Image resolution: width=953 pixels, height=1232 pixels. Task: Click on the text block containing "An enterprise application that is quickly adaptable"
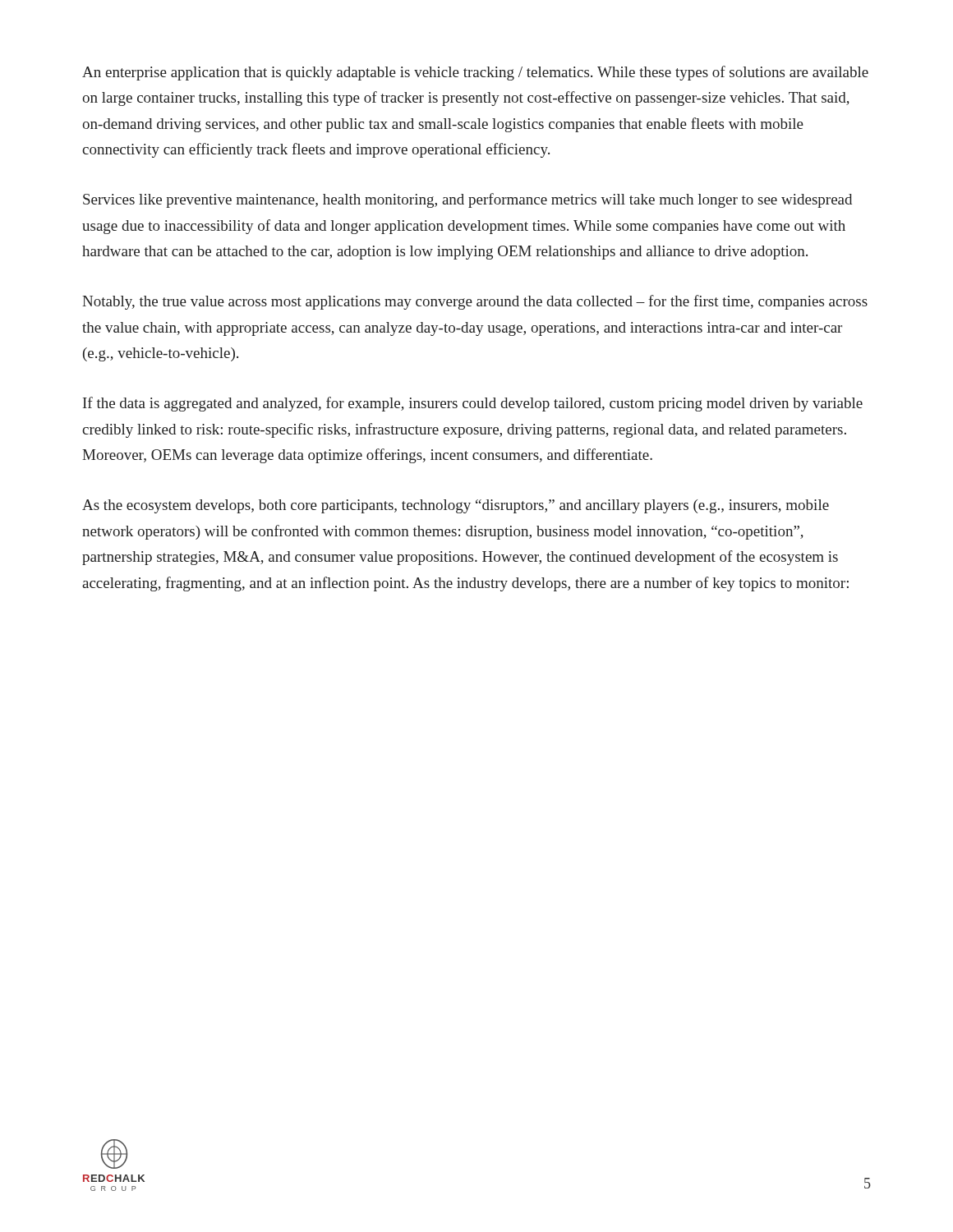point(475,110)
